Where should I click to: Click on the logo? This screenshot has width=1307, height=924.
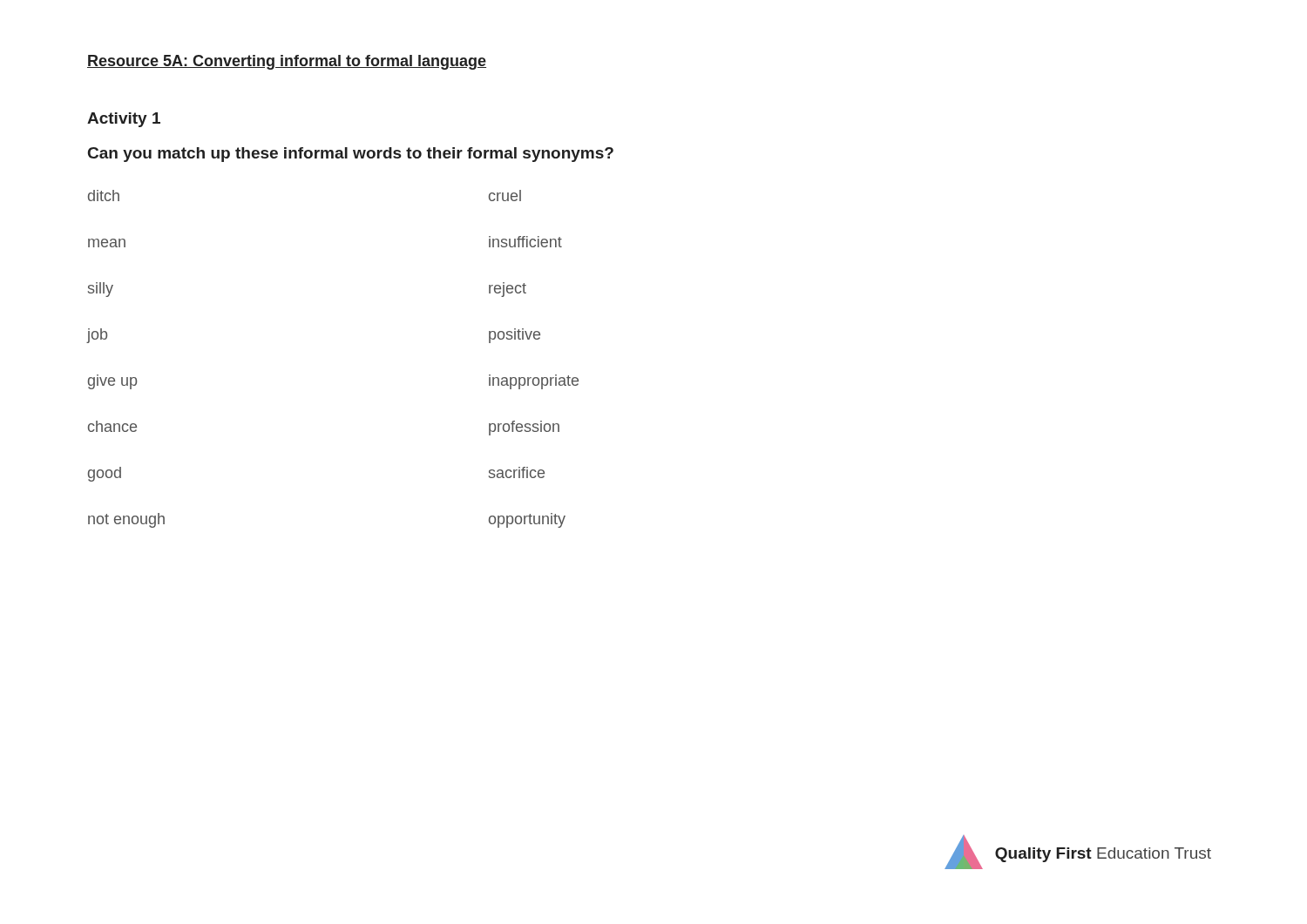(x=1076, y=853)
